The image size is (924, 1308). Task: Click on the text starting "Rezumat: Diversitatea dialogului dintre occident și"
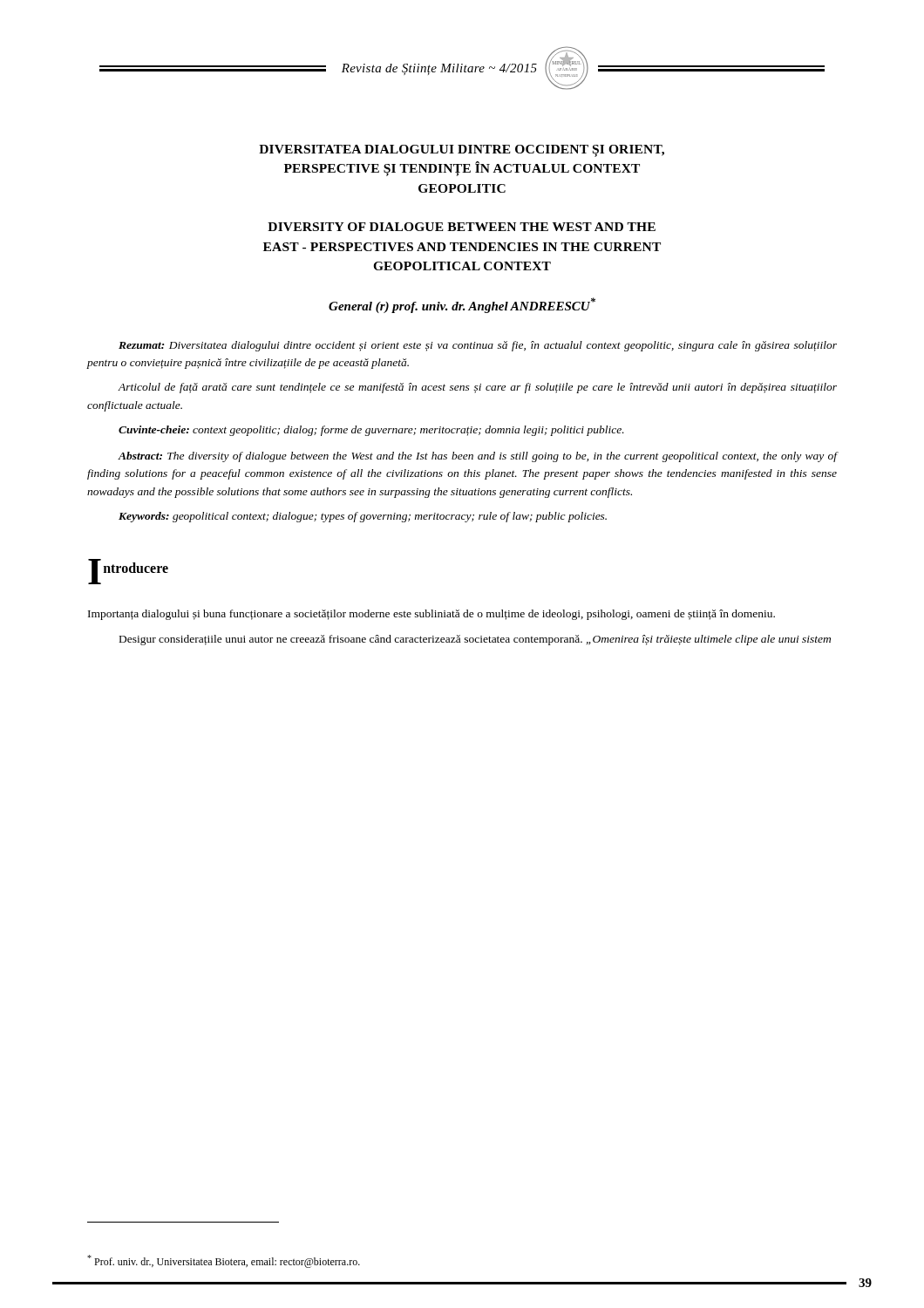pyautogui.click(x=462, y=388)
